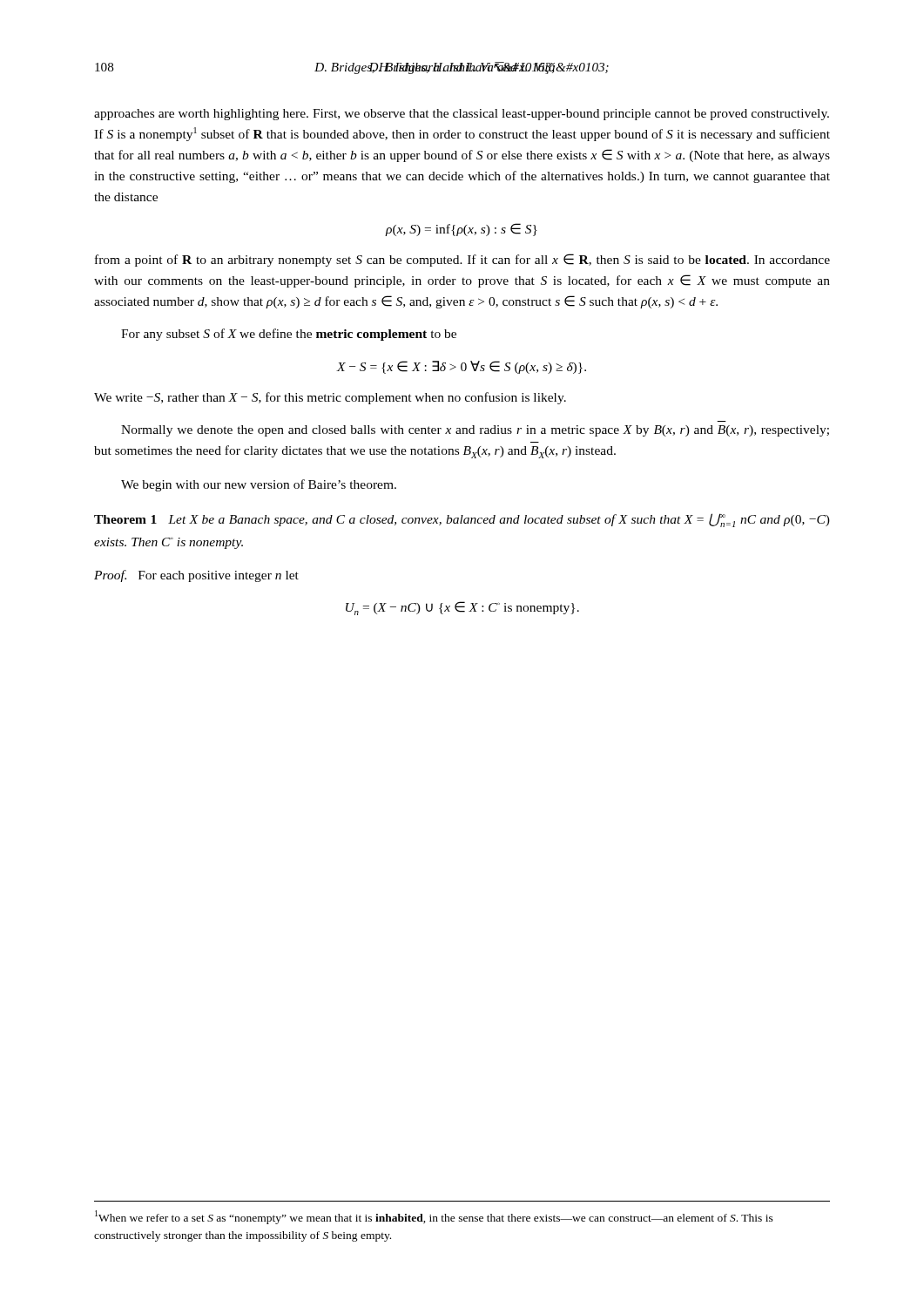The width and height of the screenshot is (924, 1307).
Task: Click the passage that begins "Proof. For each positive"
Action: click(x=196, y=576)
